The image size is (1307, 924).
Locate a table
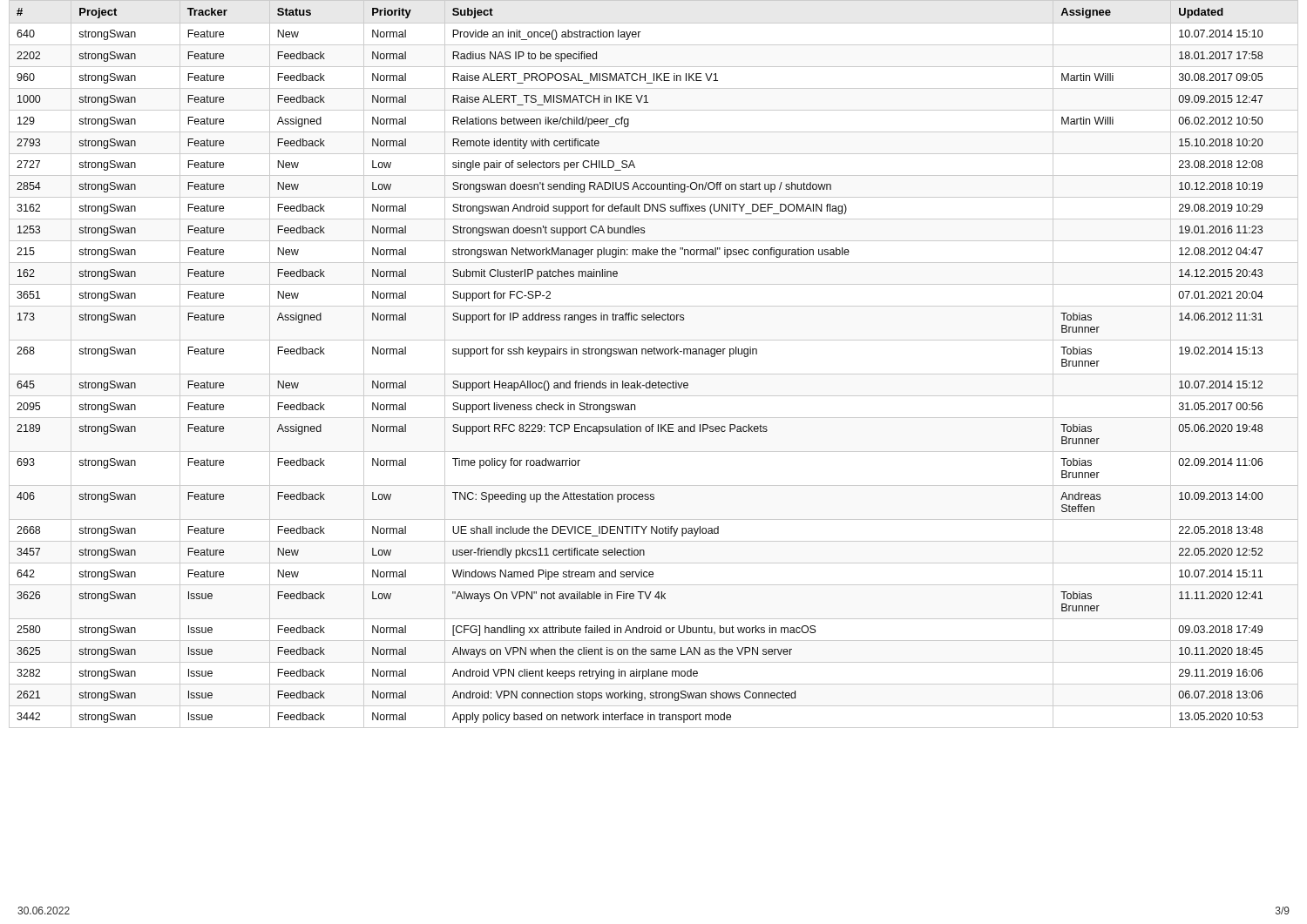[x=654, y=364]
